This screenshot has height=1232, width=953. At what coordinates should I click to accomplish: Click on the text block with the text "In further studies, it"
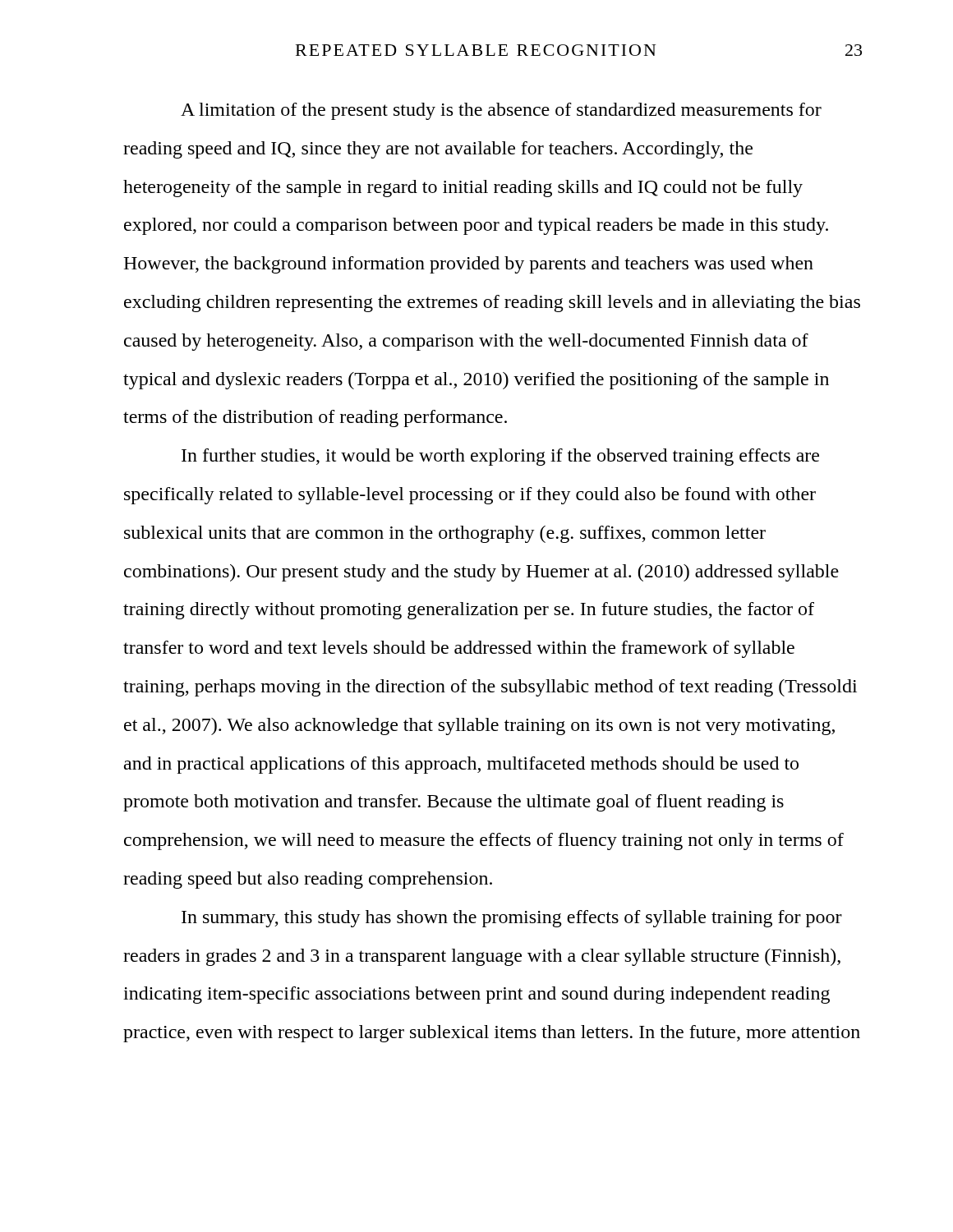click(x=500, y=457)
